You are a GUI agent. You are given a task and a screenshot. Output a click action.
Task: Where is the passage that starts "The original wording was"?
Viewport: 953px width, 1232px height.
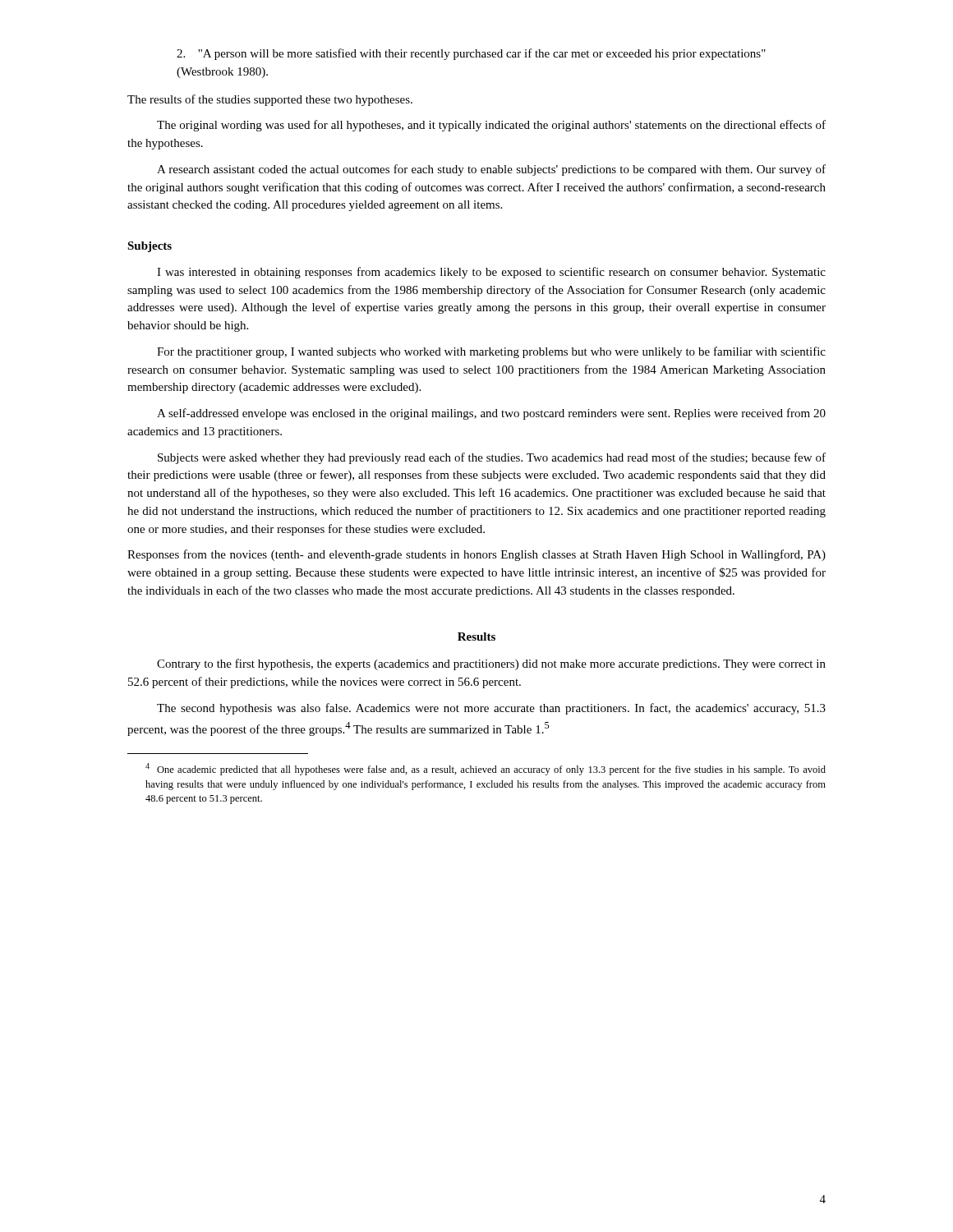(x=476, y=134)
